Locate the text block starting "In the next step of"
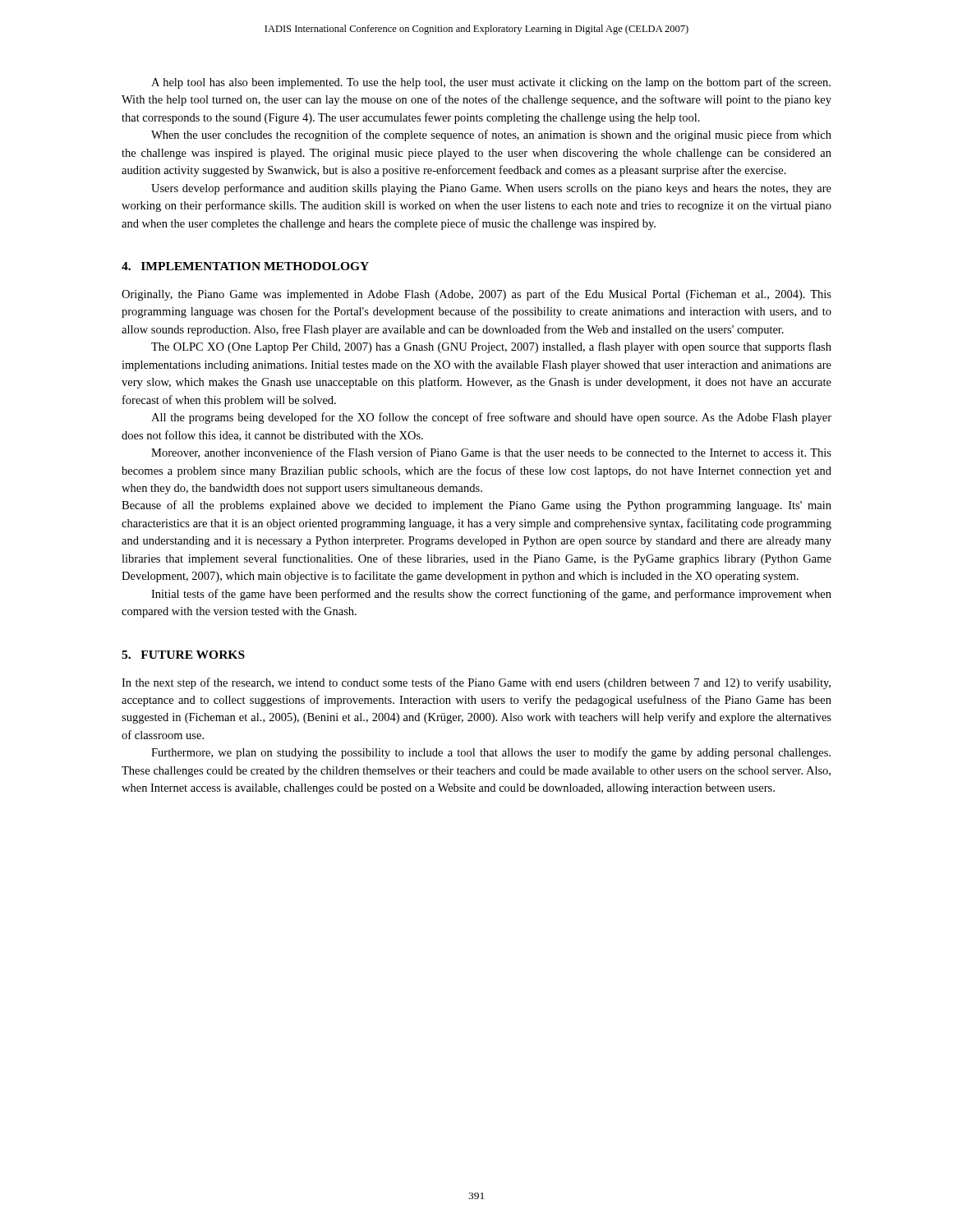The height and width of the screenshot is (1232, 953). click(x=476, y=683)
